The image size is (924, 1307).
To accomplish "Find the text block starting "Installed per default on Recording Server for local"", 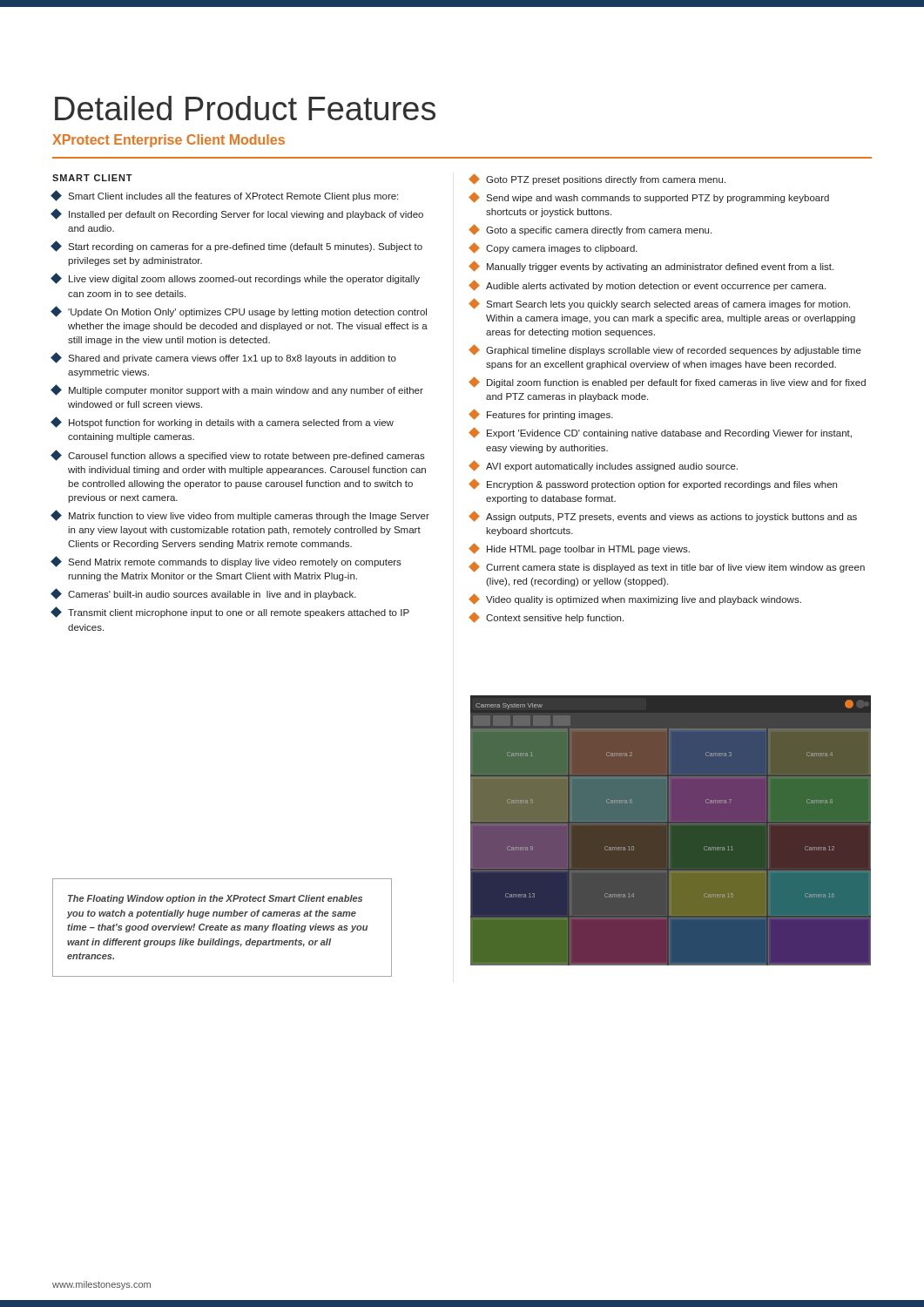I will [x=244, y=221].
